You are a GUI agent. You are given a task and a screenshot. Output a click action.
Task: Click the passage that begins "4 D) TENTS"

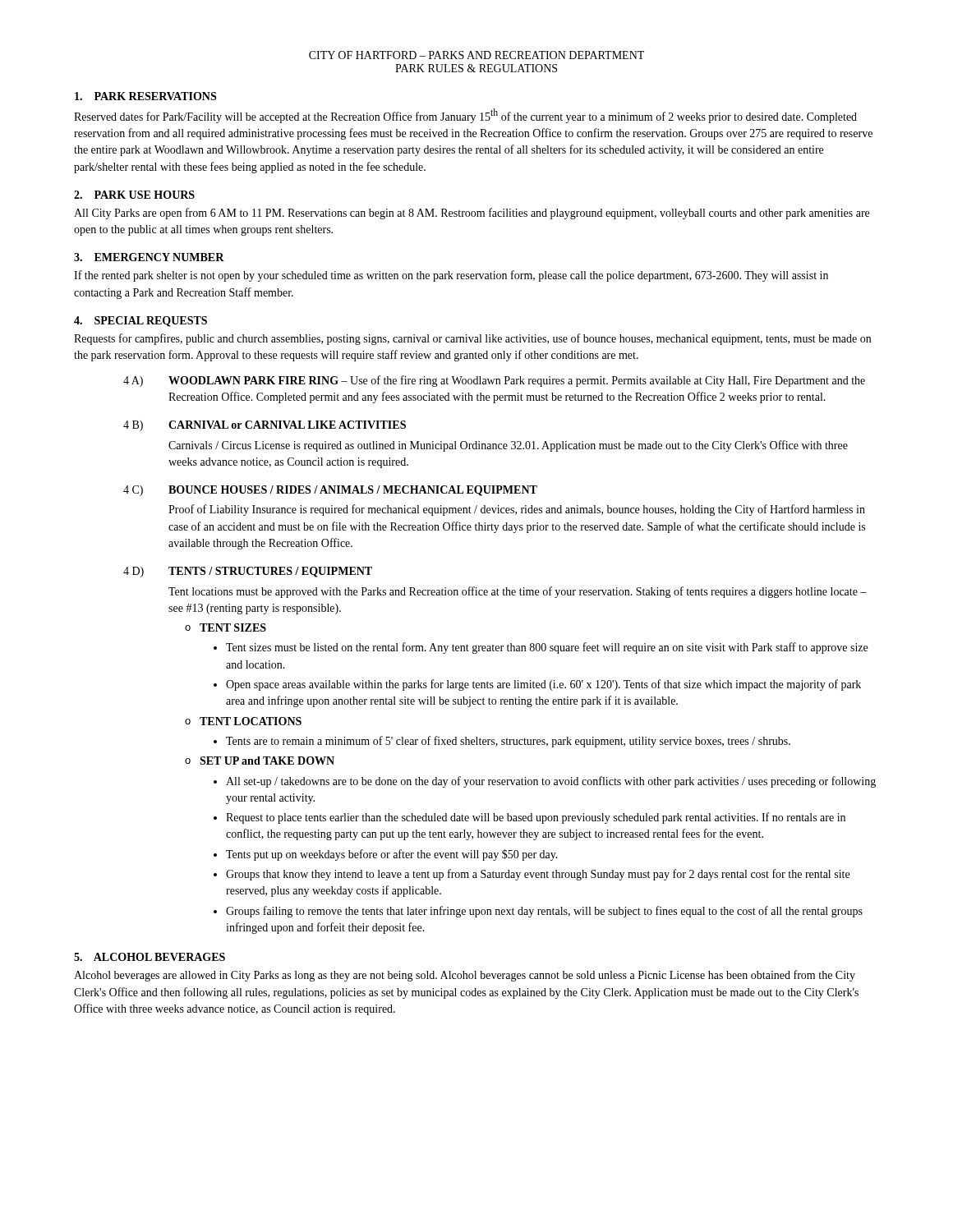[x=501, y=752]
